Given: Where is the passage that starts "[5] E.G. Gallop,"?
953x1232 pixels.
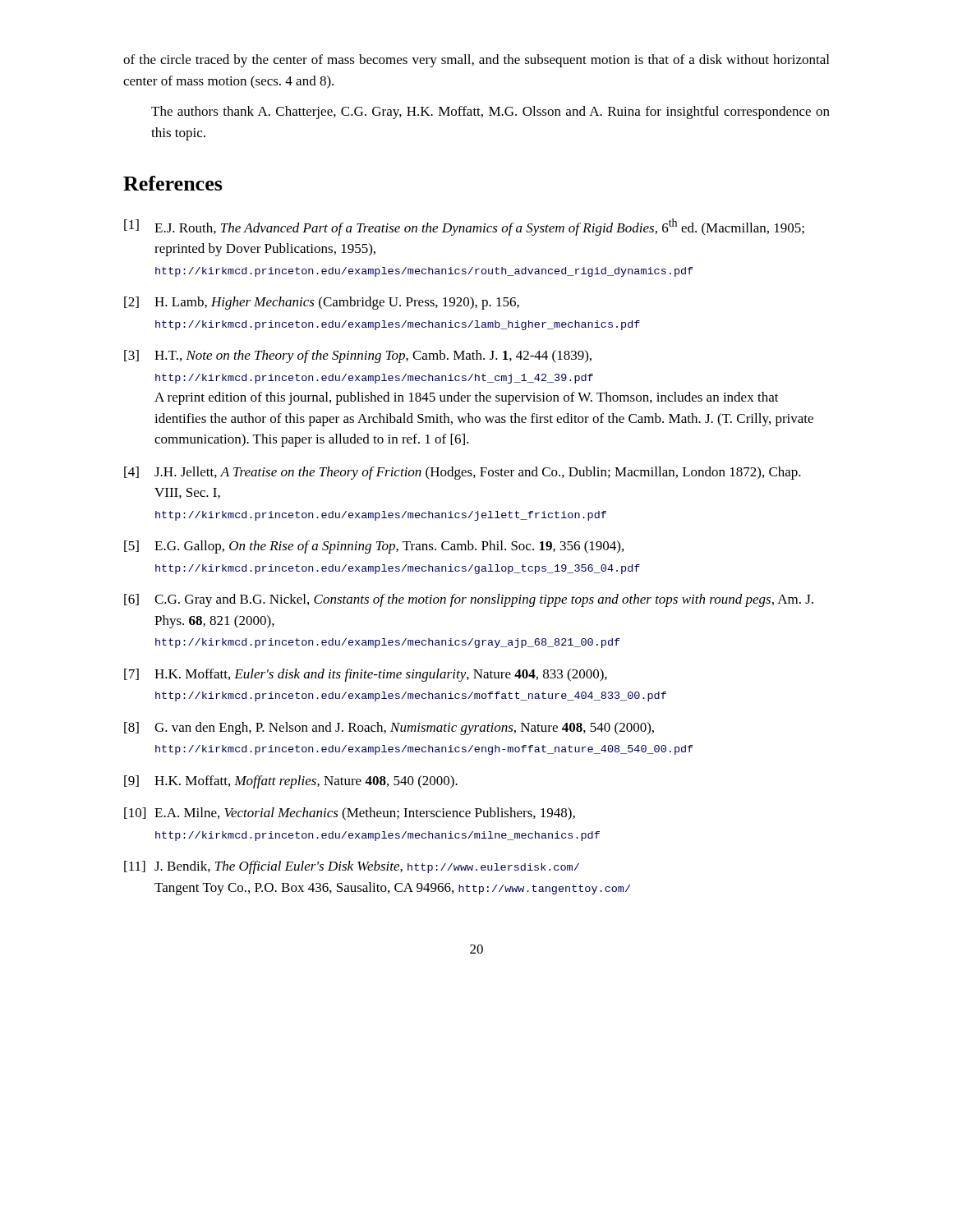Looking at the screenshot, I should pos(476,557).
